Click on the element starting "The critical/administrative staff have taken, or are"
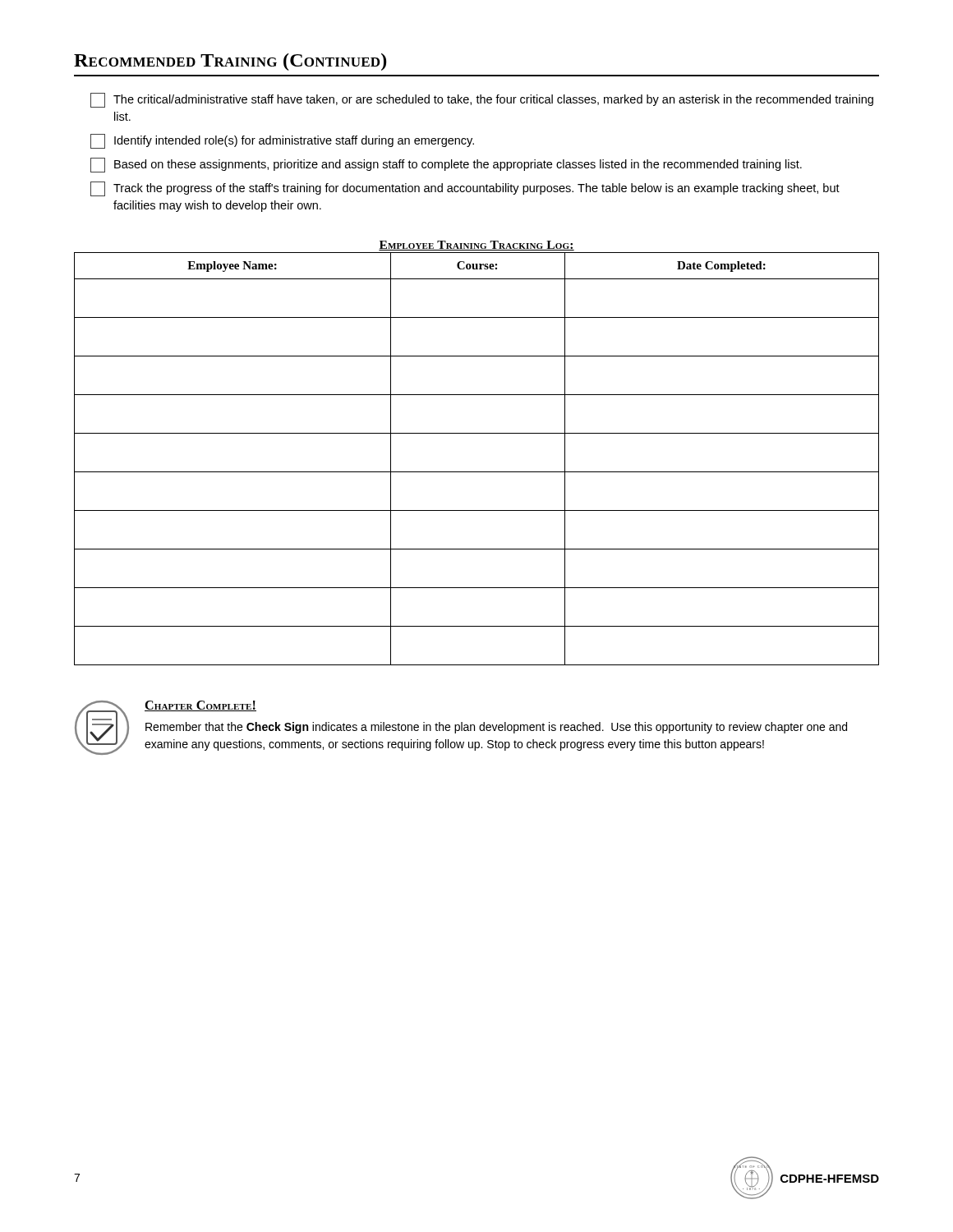 [485, 108]
